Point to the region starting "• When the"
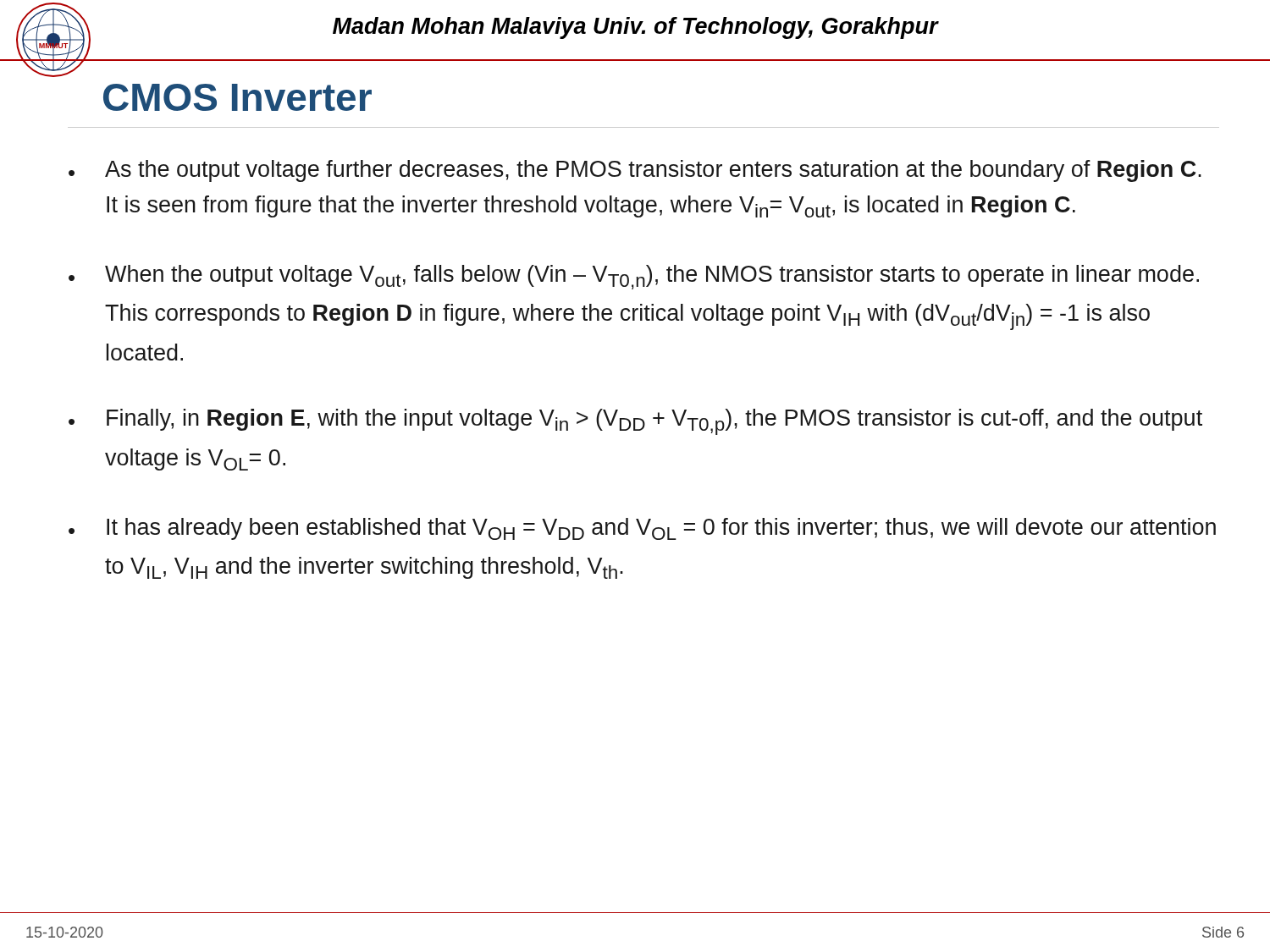This screenshot has width=1270, height=952. tap(643, 314)
